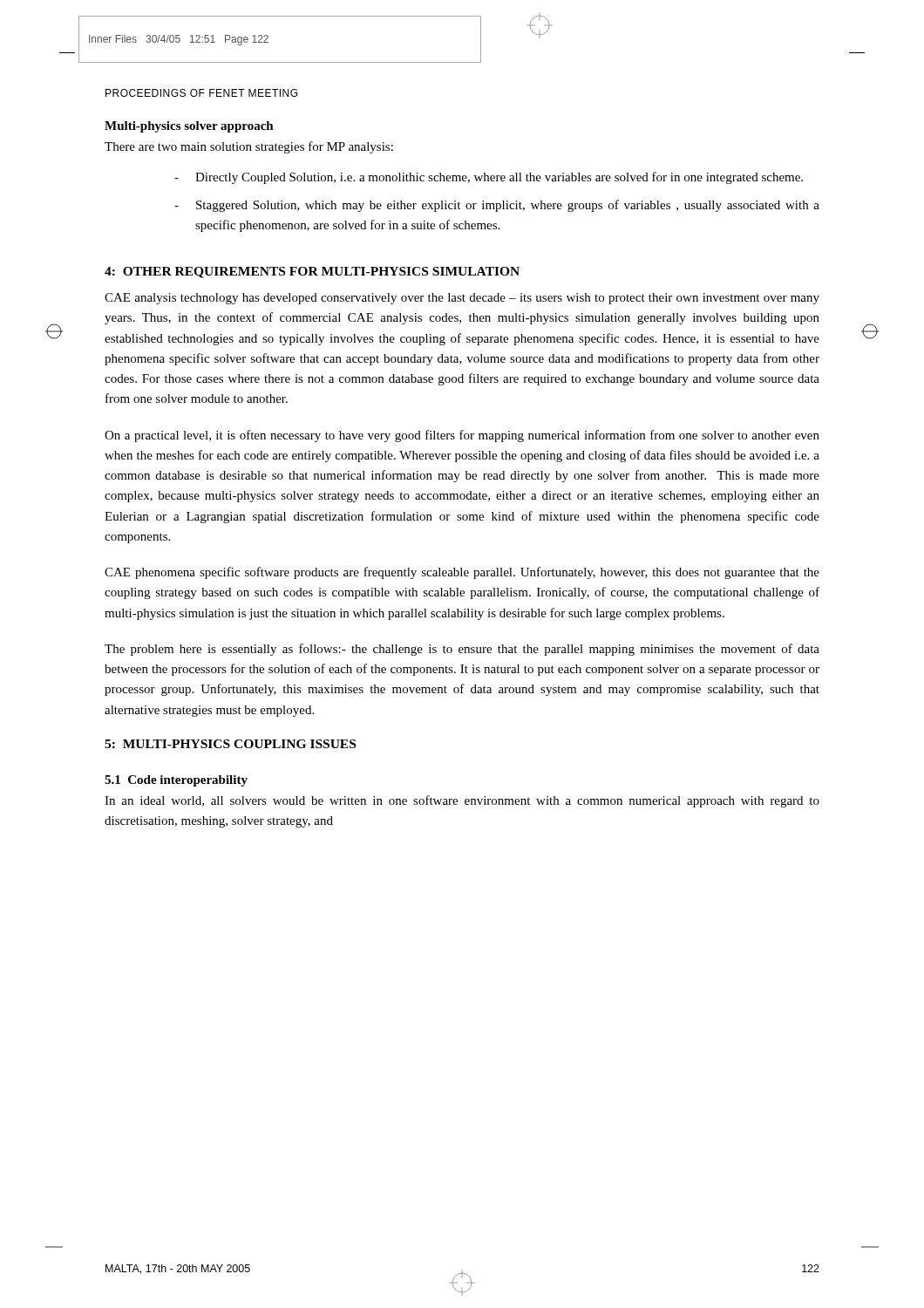Screen dimensions: 1308x924
Task: Find the block on this page that starts "- Directly Coupled Solution, i.e."
Action: [489, 178]
